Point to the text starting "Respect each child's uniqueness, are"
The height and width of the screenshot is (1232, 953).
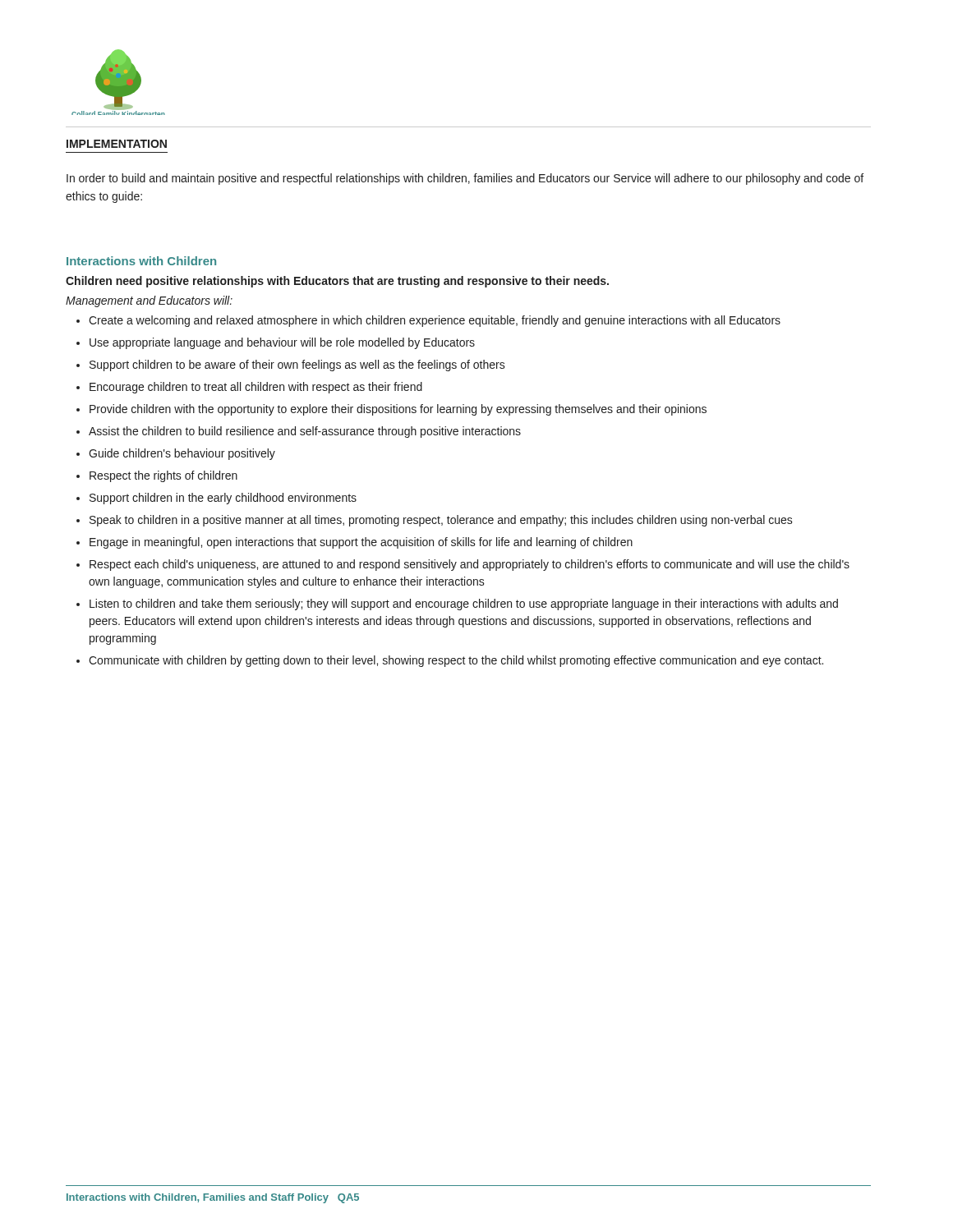469,573
